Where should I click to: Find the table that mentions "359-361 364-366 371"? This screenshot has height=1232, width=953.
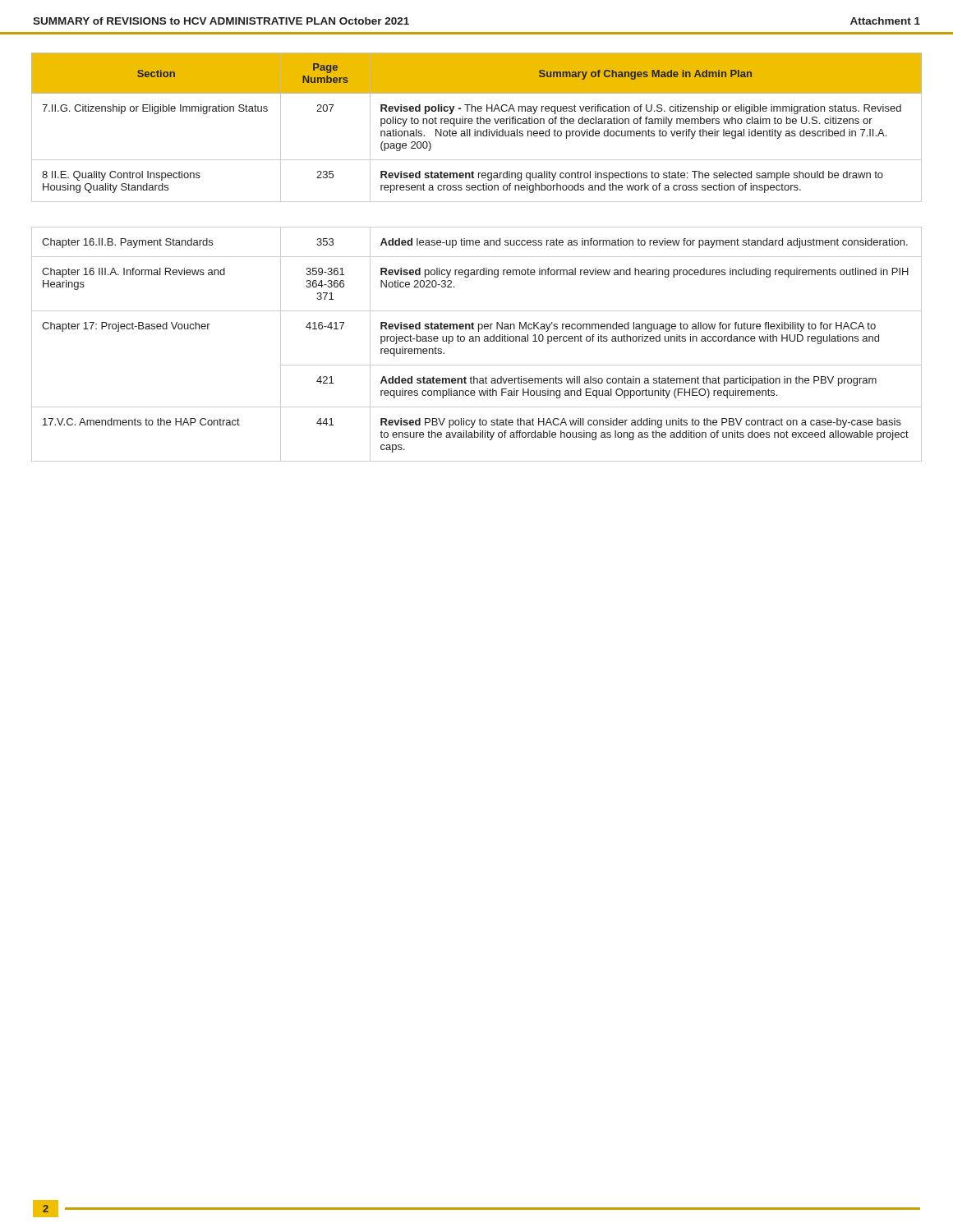tap(476, 344)
